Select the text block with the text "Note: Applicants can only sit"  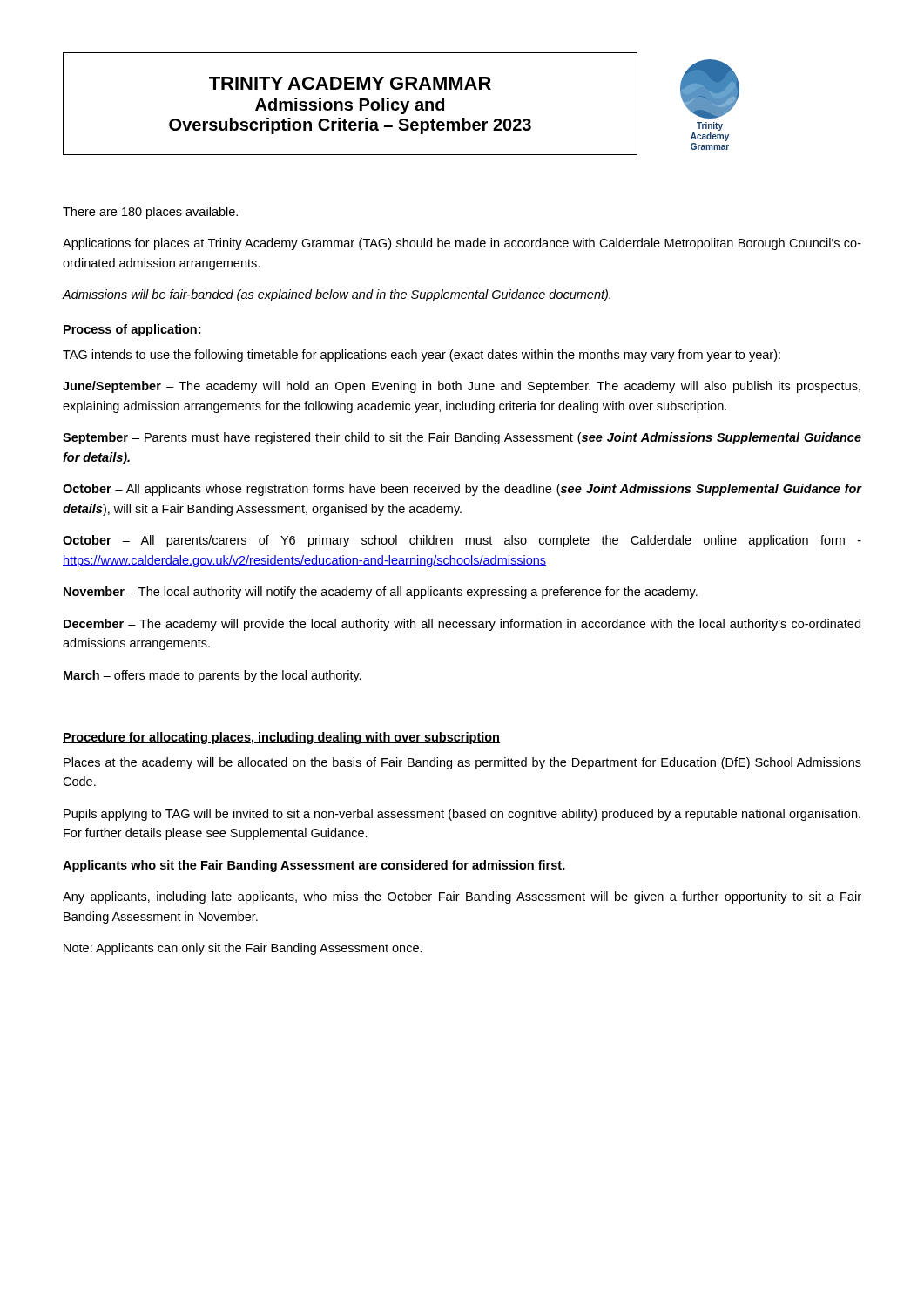click(243, 948)
